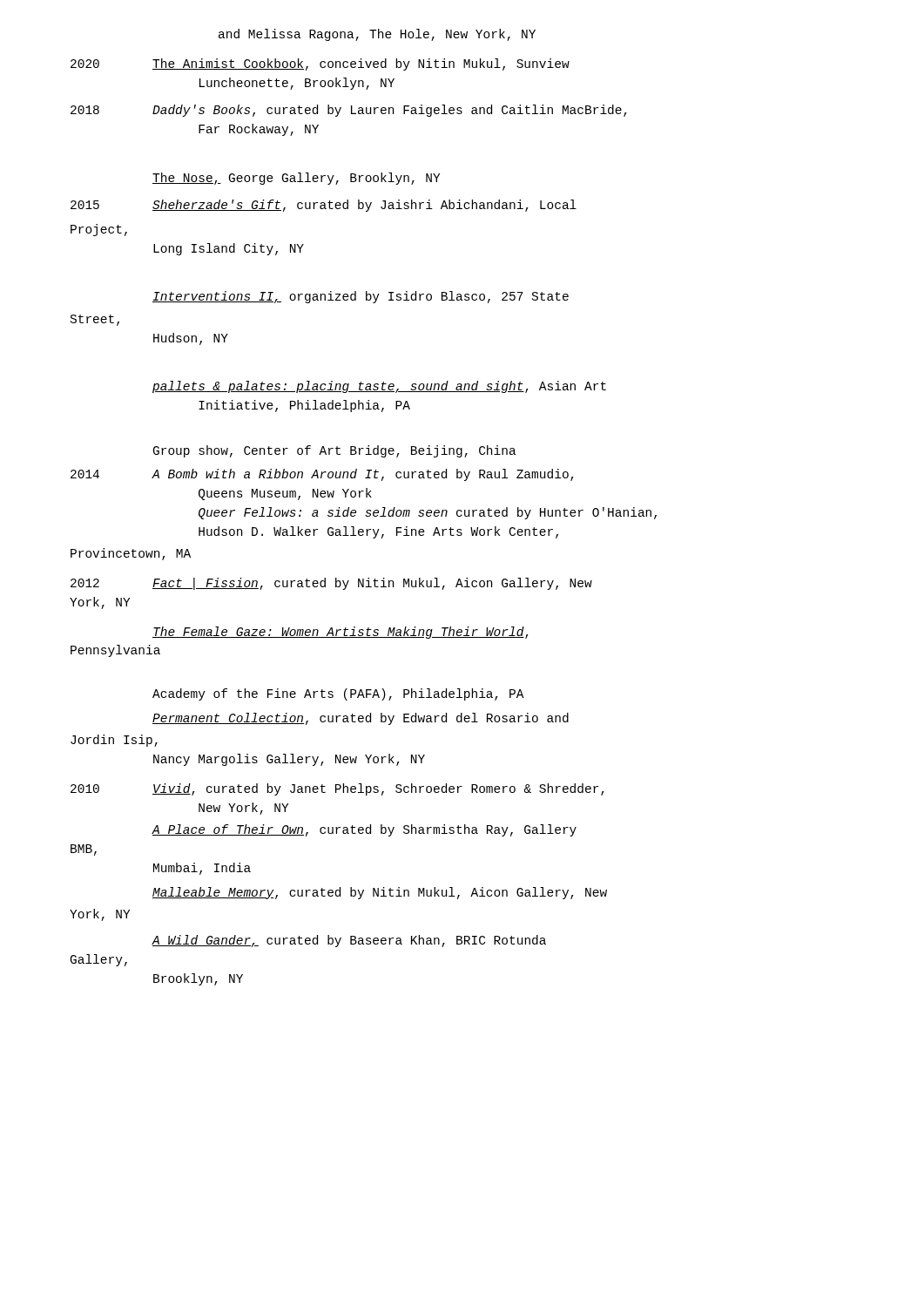Image resolution: width=924 pixels, height=1307 pixels.
Task: Click the passage that begins "Street, Hudson, NY"
Action: [x=471, y=387]
